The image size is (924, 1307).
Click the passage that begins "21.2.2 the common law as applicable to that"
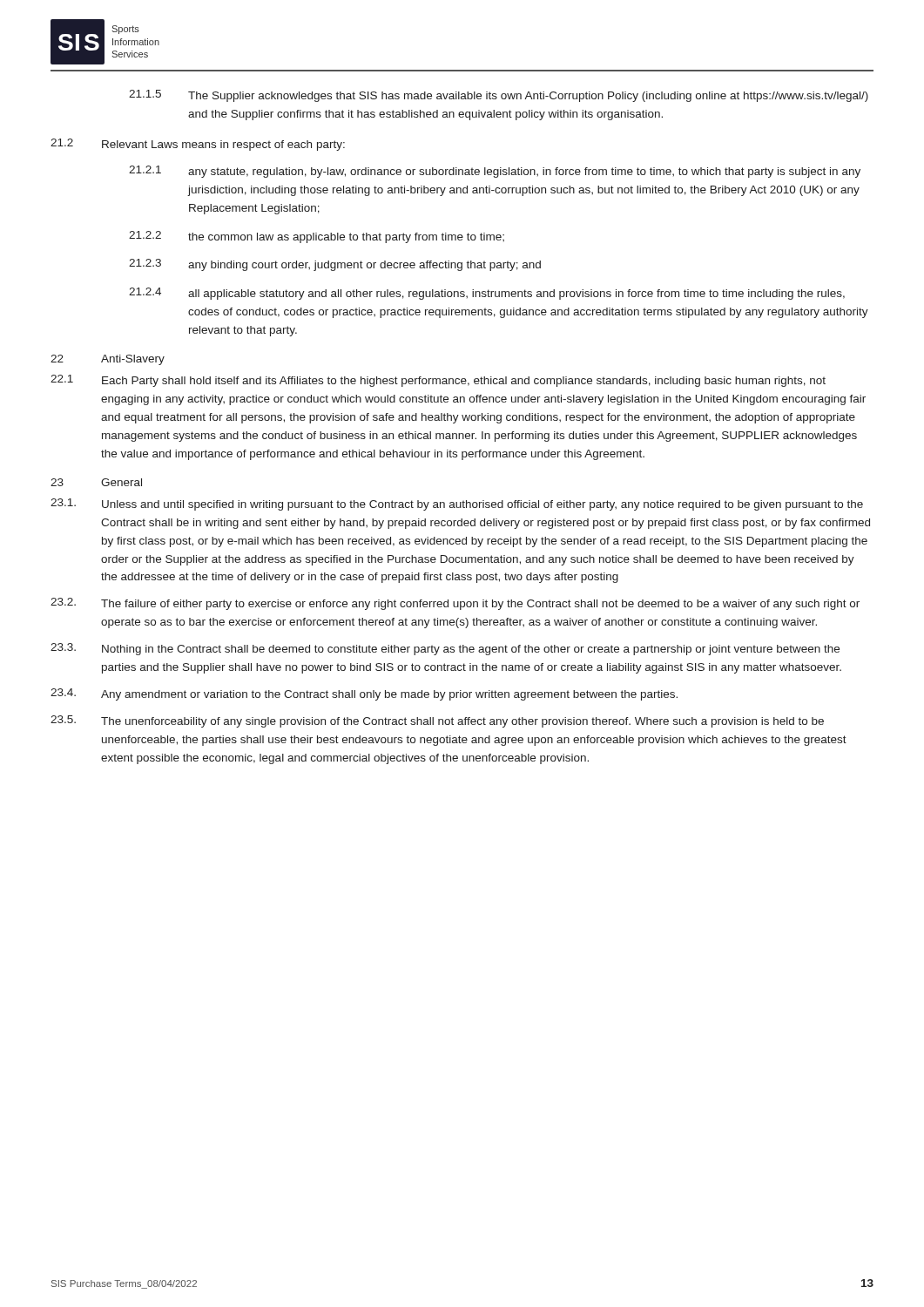coord(501,237)
